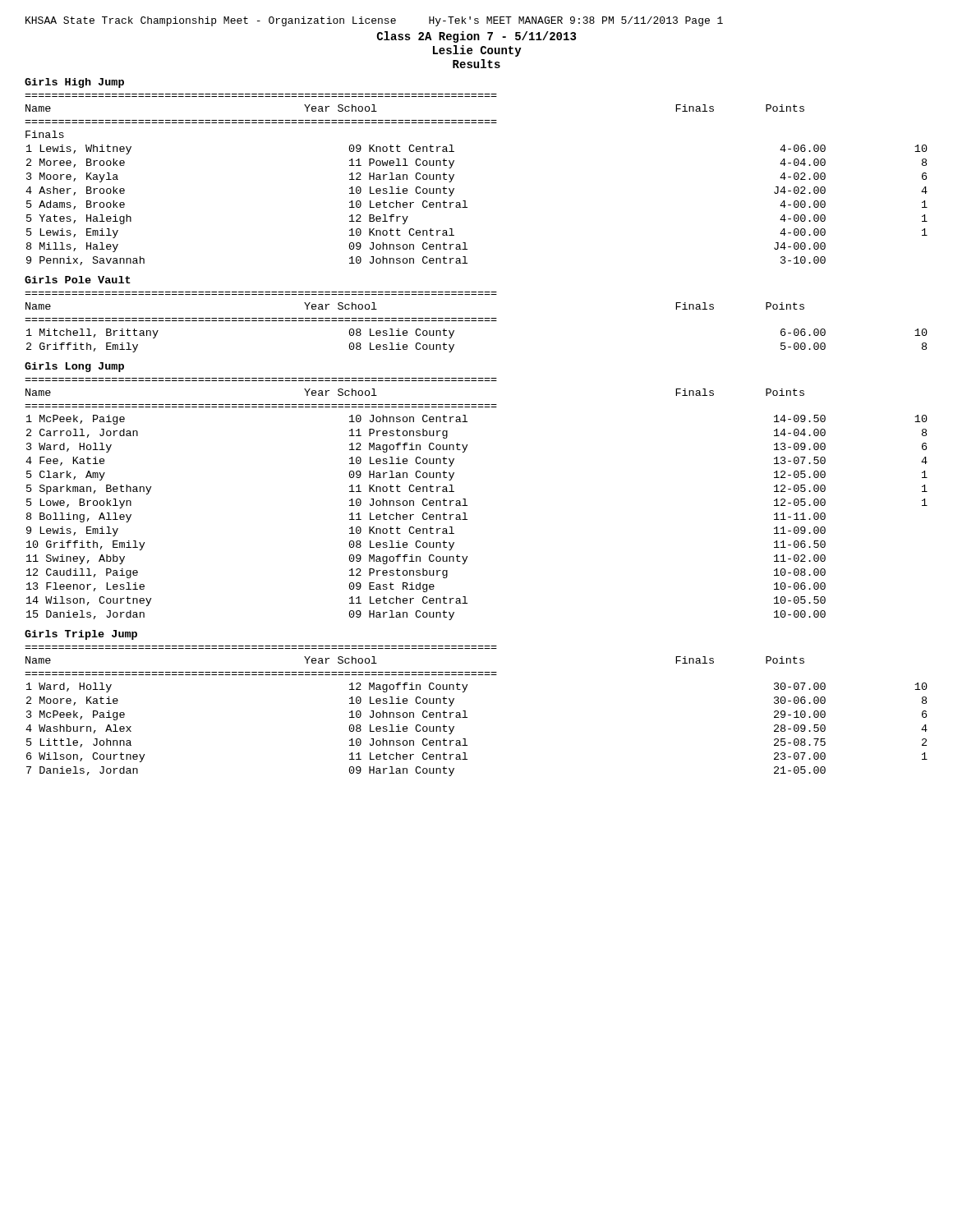
Task: Point to "Leslie County"
Action: pyautogui.click(x=476, y=51)
